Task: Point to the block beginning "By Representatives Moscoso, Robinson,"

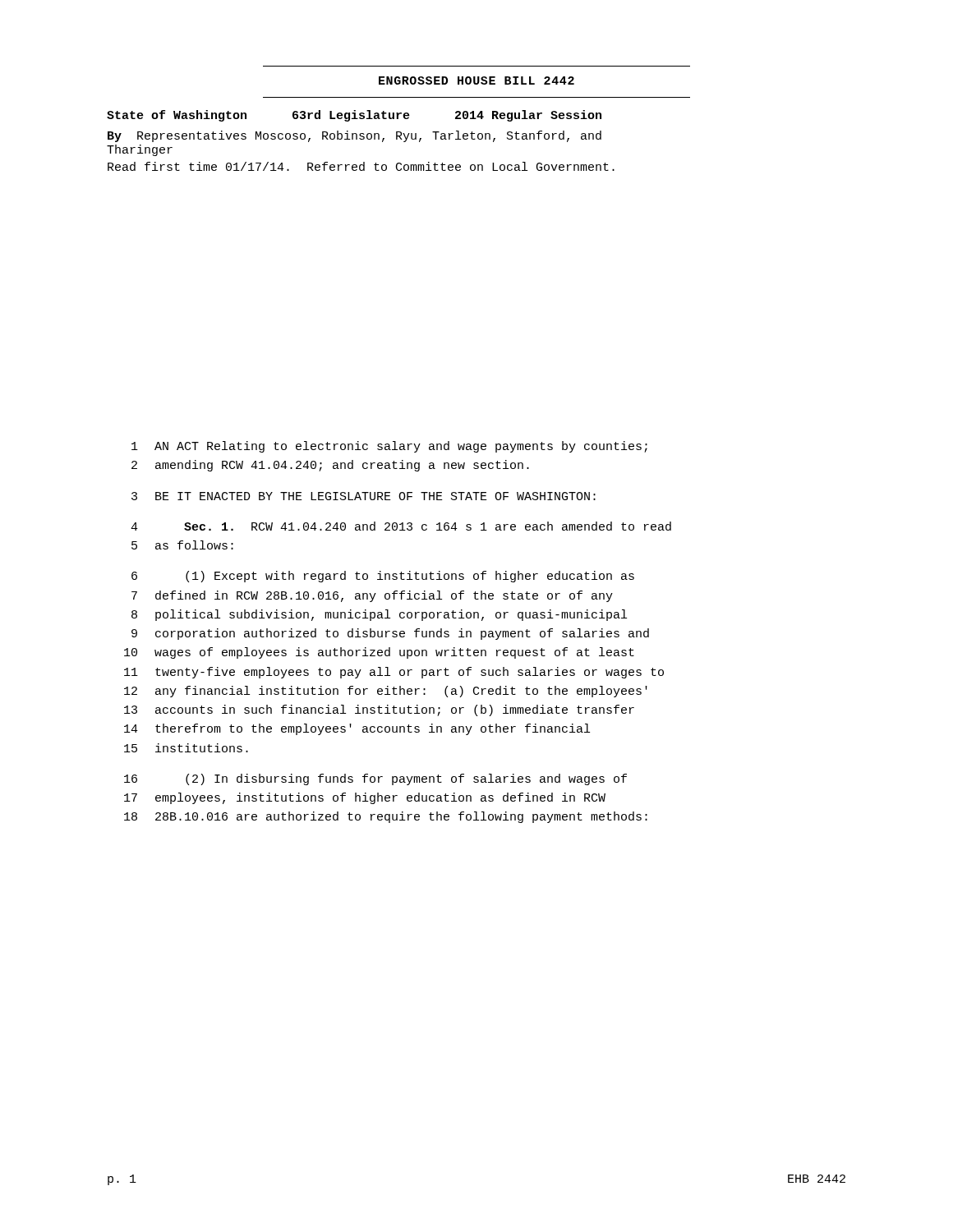Action: click(x=355, y=144)
